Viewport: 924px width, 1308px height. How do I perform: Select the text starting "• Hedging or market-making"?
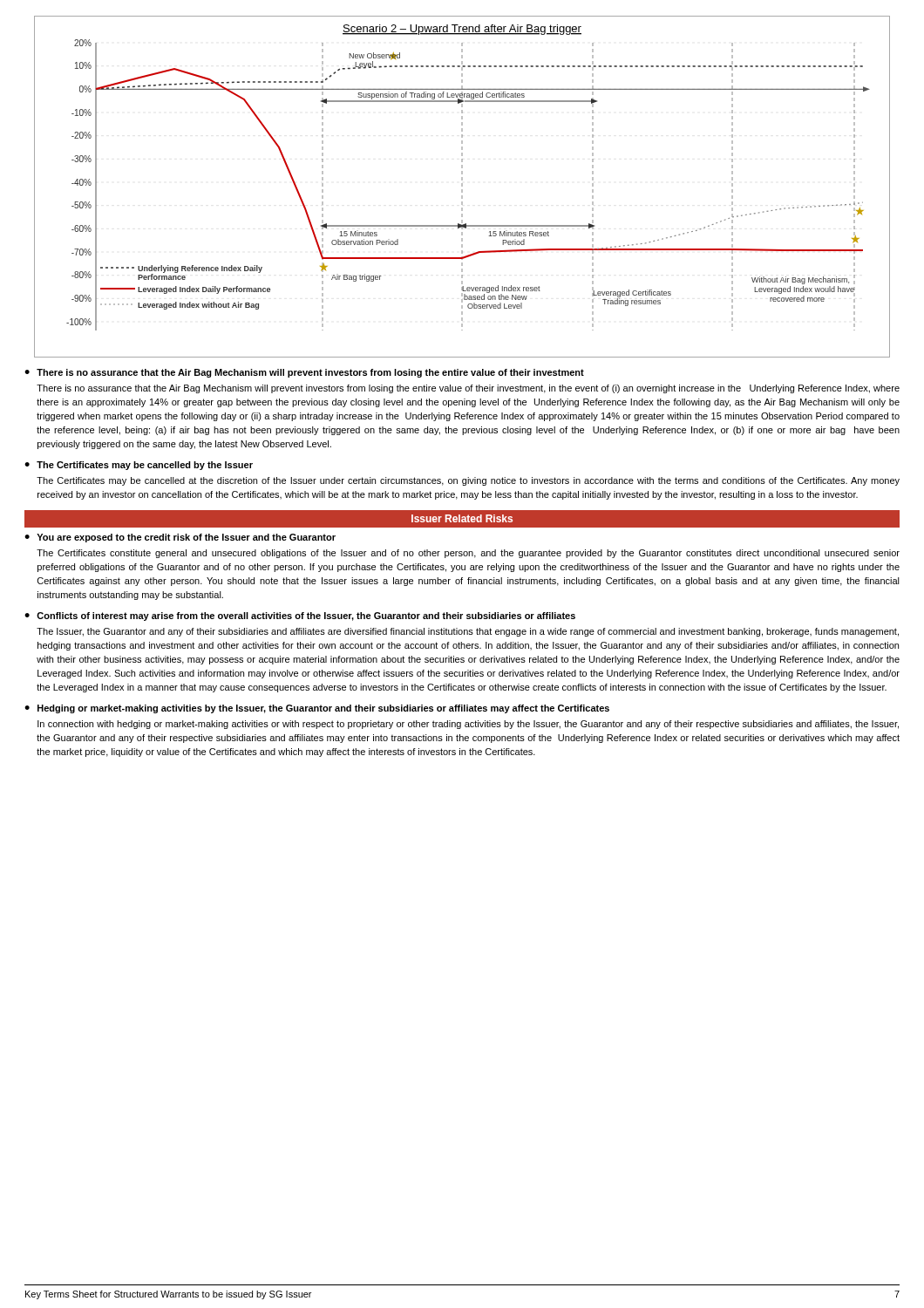(x=462, y=731)
